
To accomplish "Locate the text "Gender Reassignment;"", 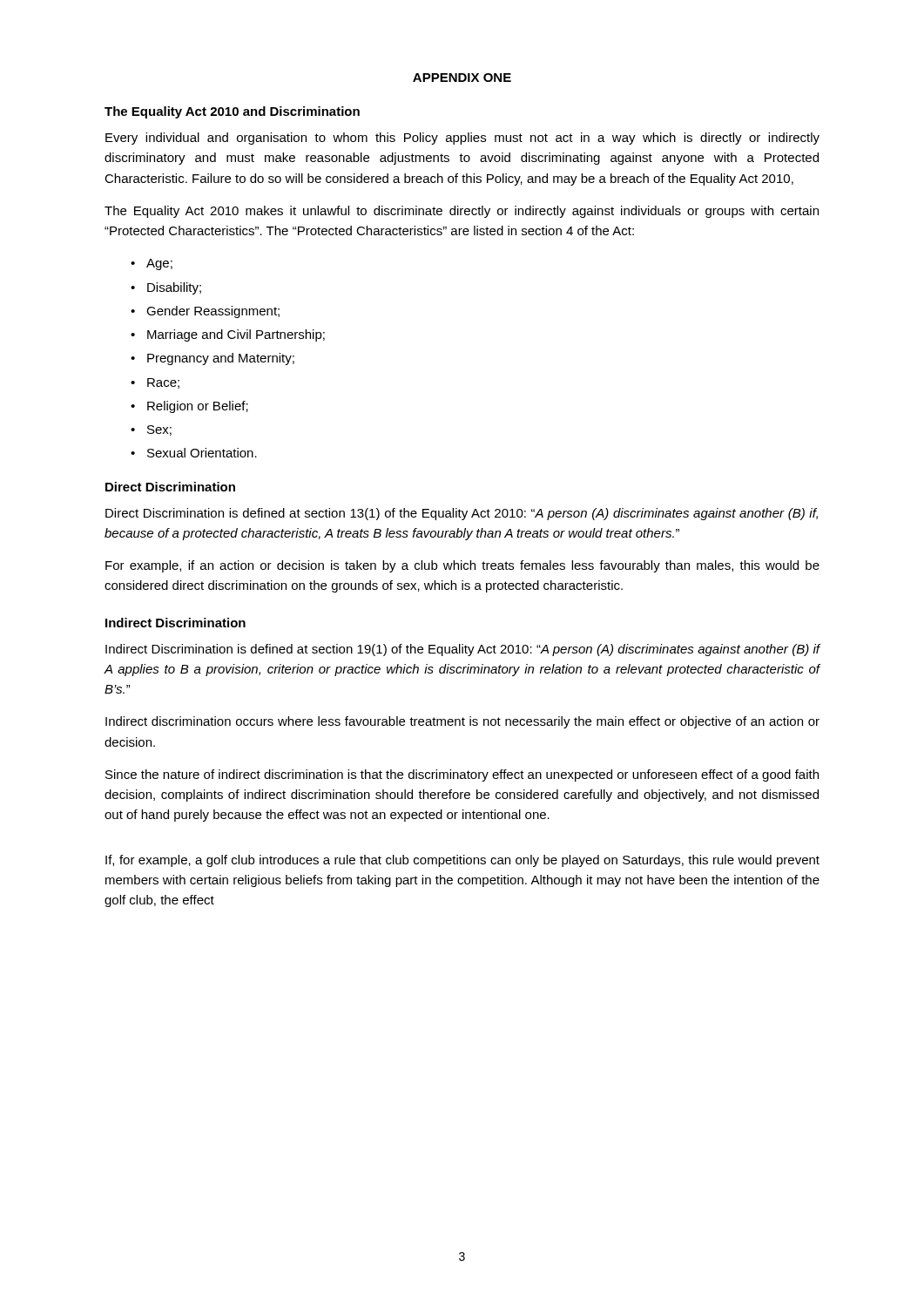I will (213, 310).
